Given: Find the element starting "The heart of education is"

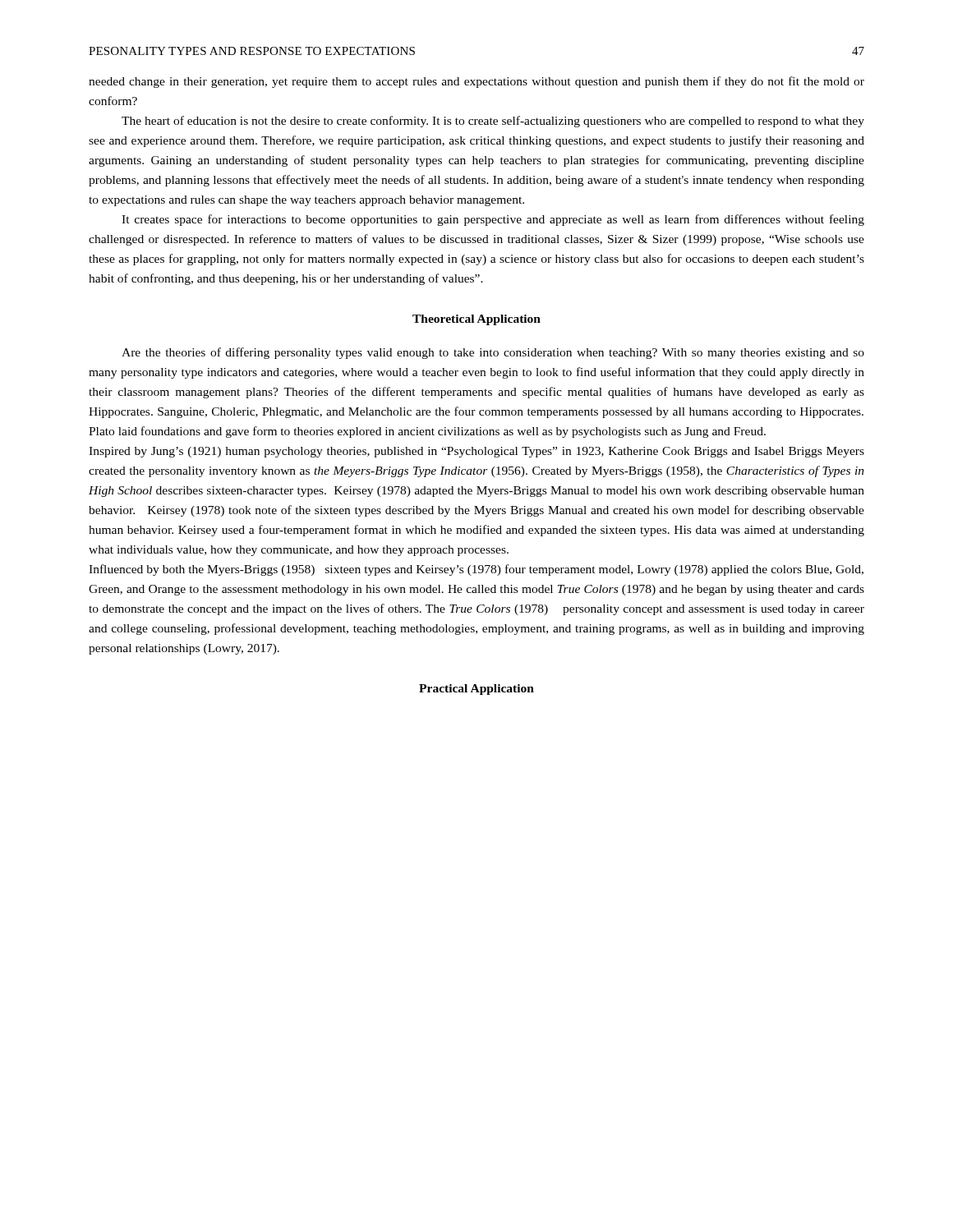Looking at the screenshot, I should click(x=476, y=160).
